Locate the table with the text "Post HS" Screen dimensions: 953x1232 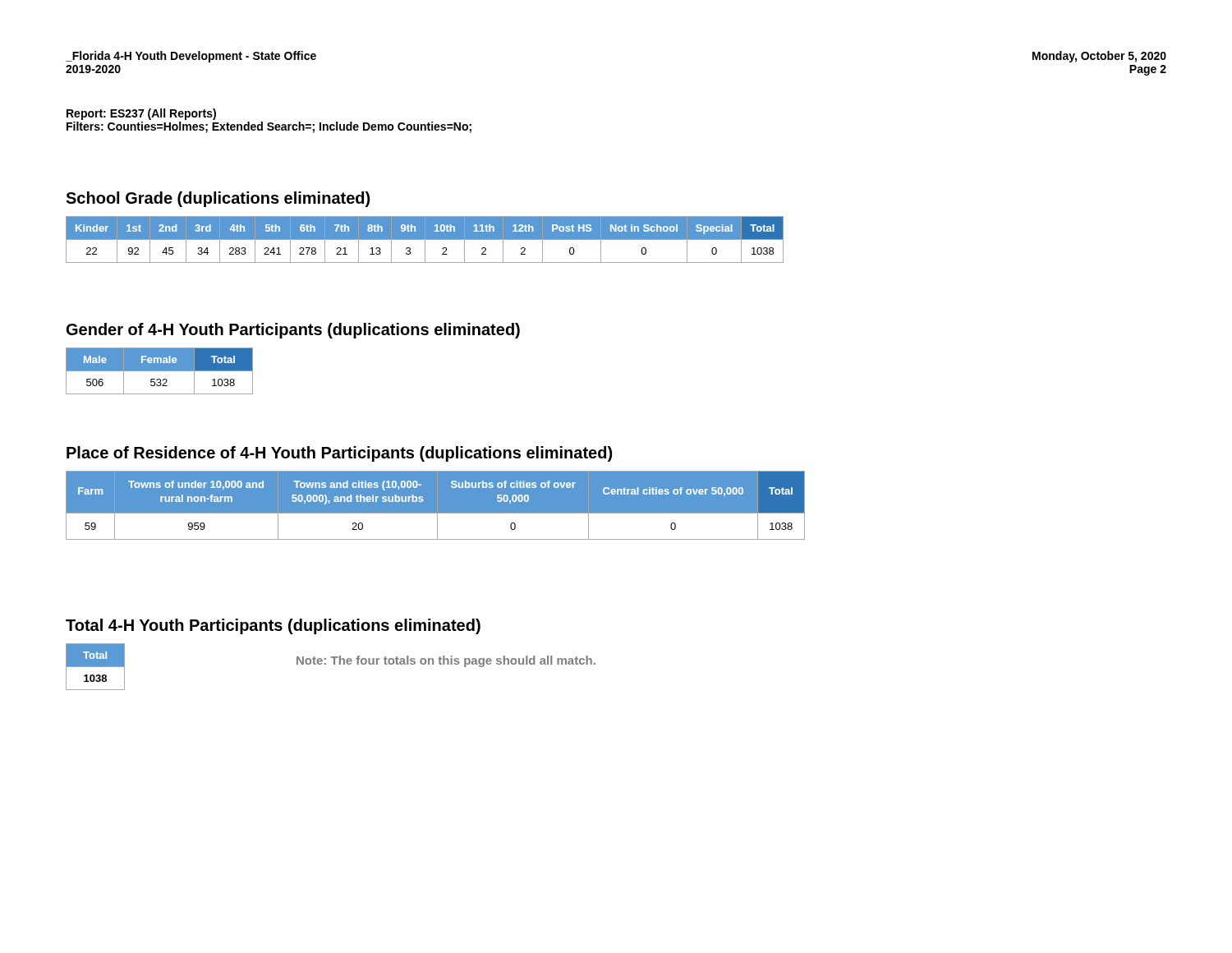[616, 239]
